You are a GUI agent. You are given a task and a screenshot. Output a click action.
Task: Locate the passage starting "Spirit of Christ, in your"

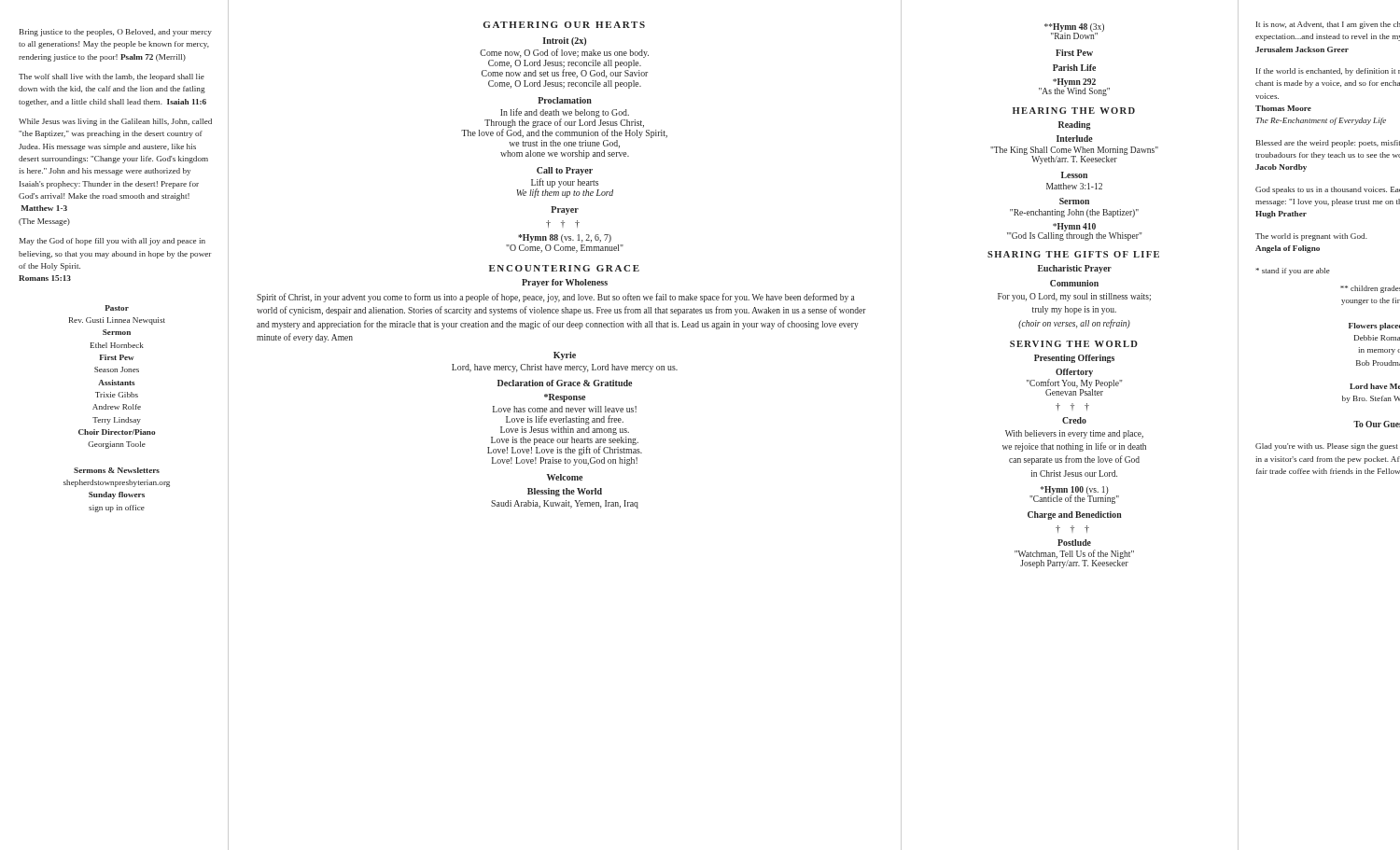coord(561,318)
